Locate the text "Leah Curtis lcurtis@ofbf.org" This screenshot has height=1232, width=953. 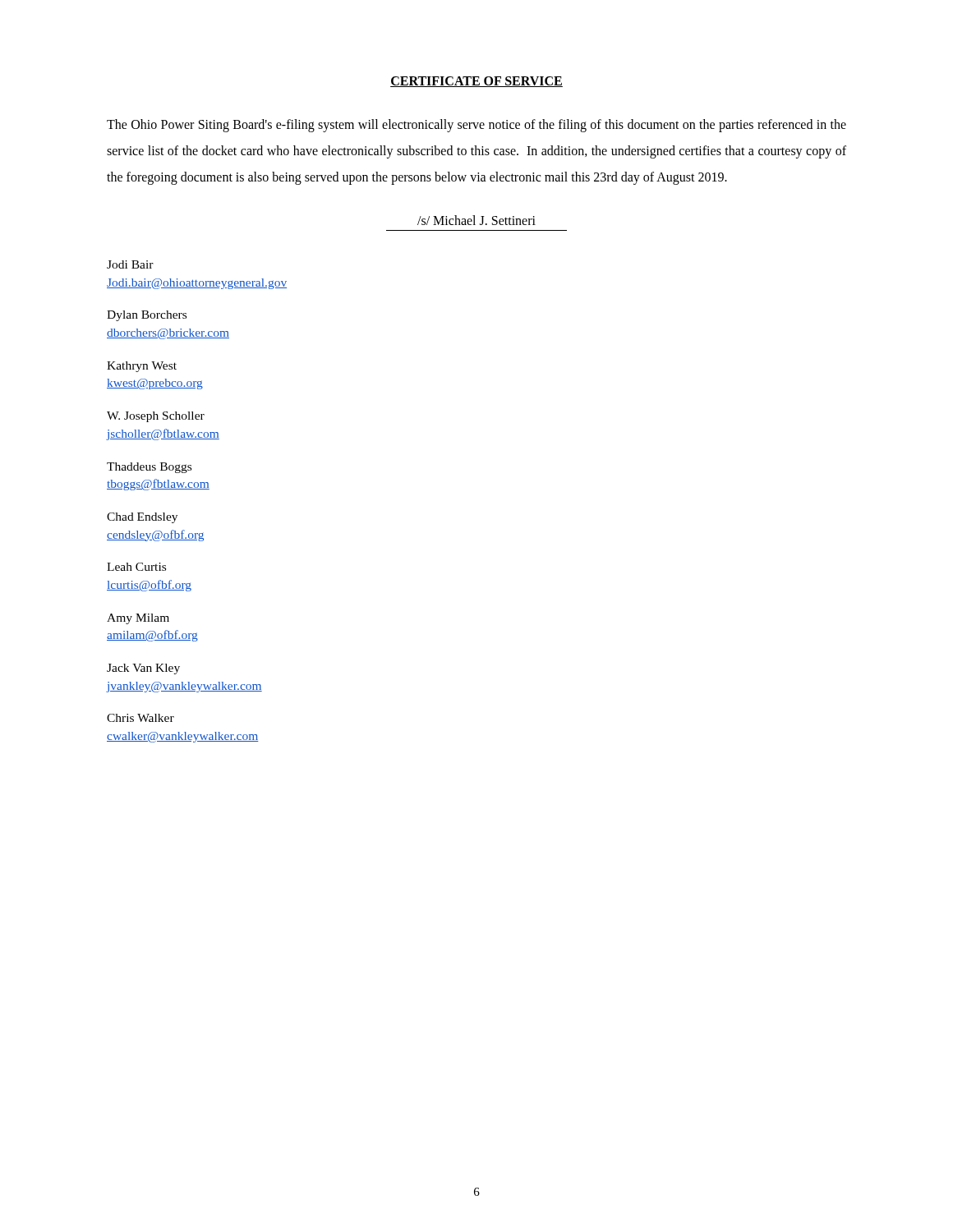click(136, 567)
